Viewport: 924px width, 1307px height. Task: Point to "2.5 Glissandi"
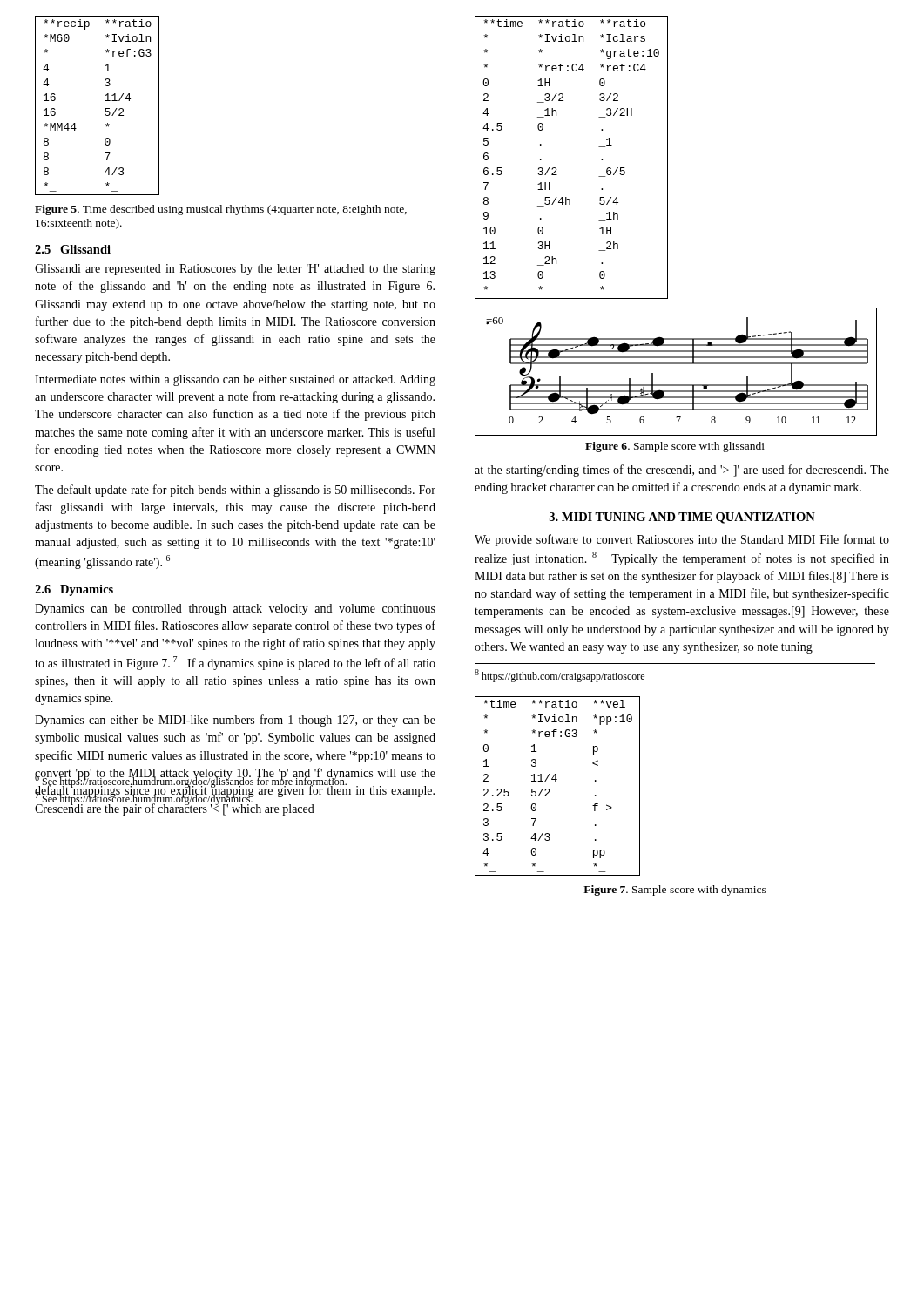point(73,249)
